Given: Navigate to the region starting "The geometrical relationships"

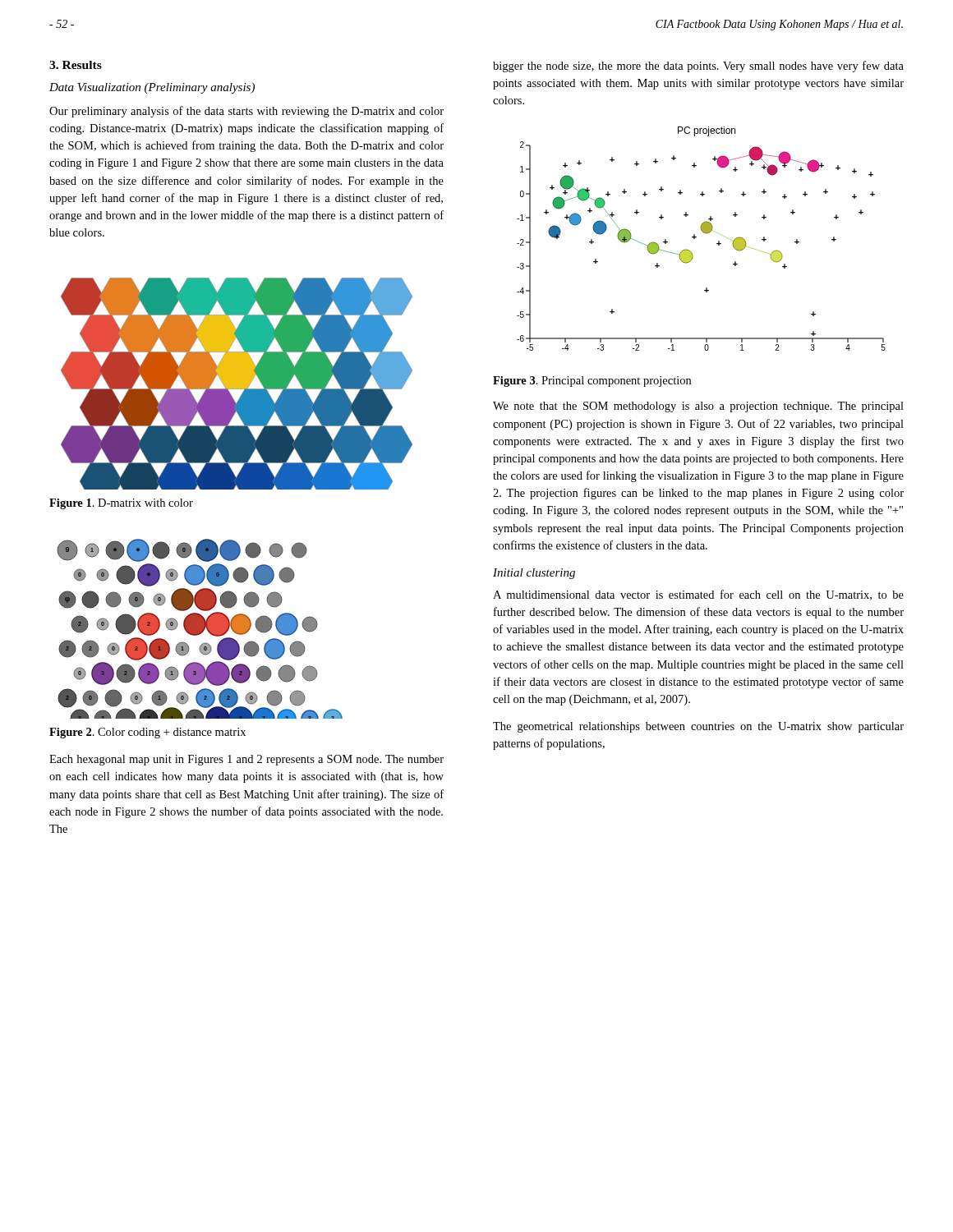Looking at the screenshot, I should click(x=698, y=735).
